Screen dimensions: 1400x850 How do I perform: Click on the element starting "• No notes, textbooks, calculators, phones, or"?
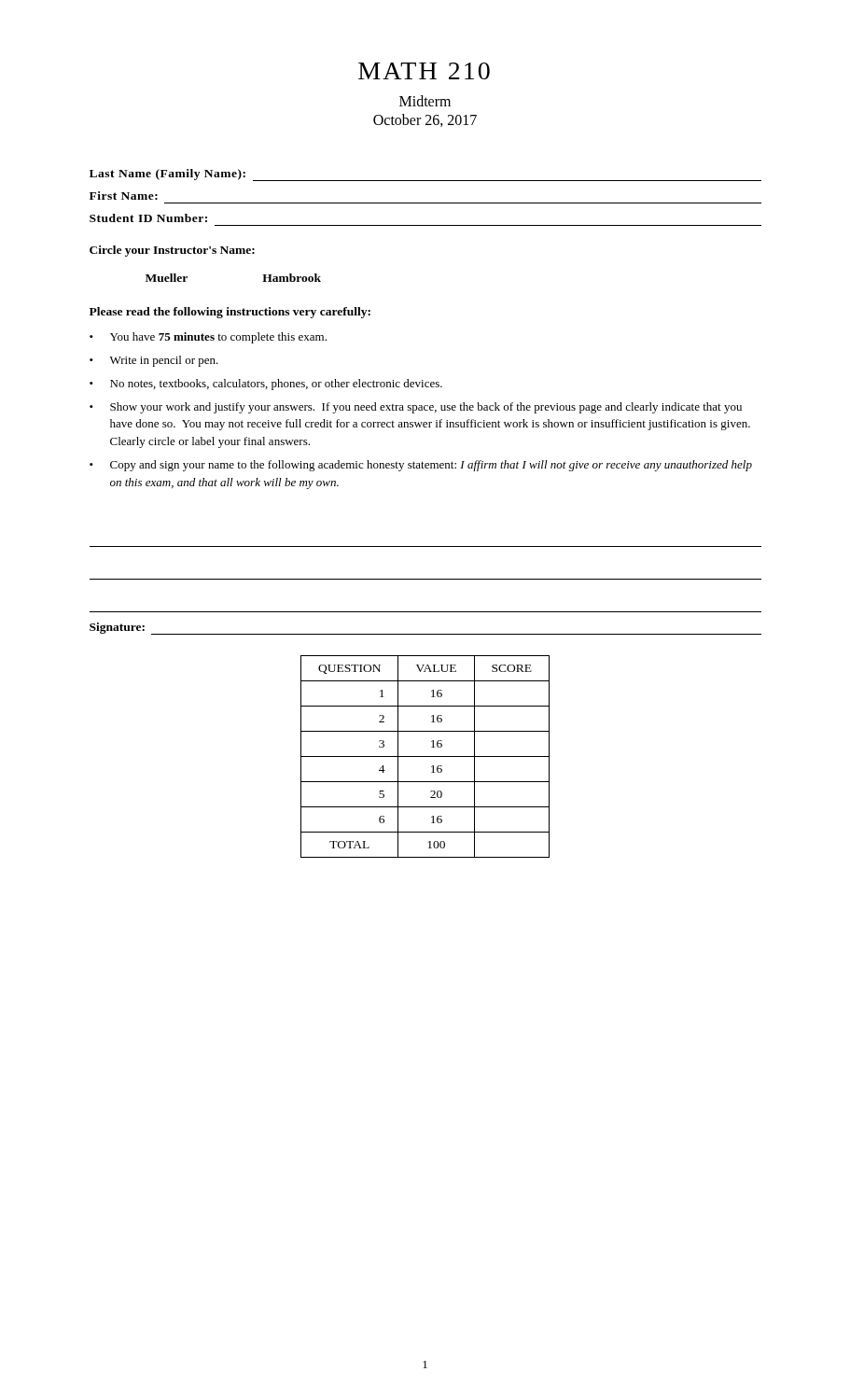pyautogui.click(x=425, y=384)
